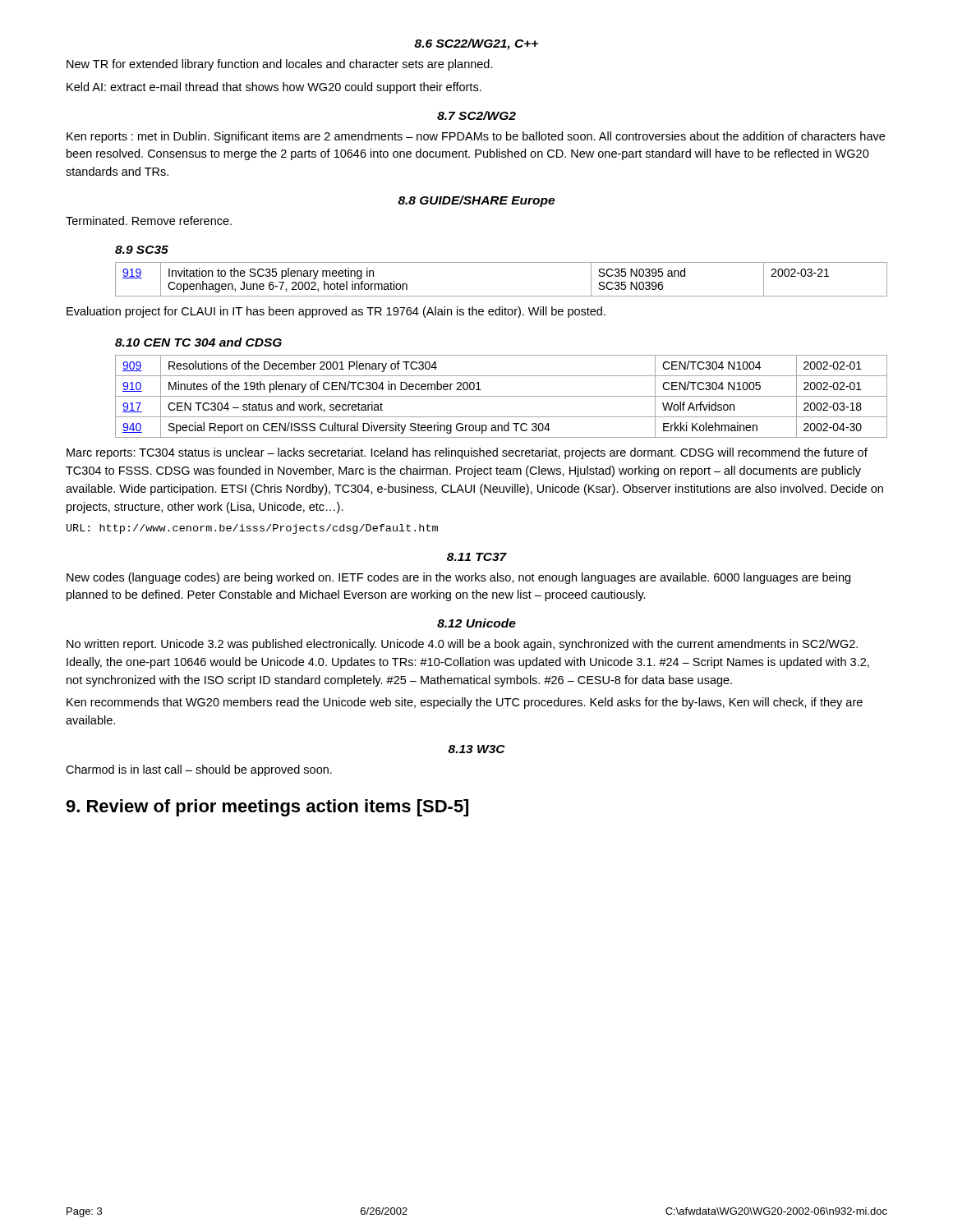The height and width of the screenshot is (1232, 953).
Task: Find the section header that says "8.10 CEN TC"
Action: 199,342
